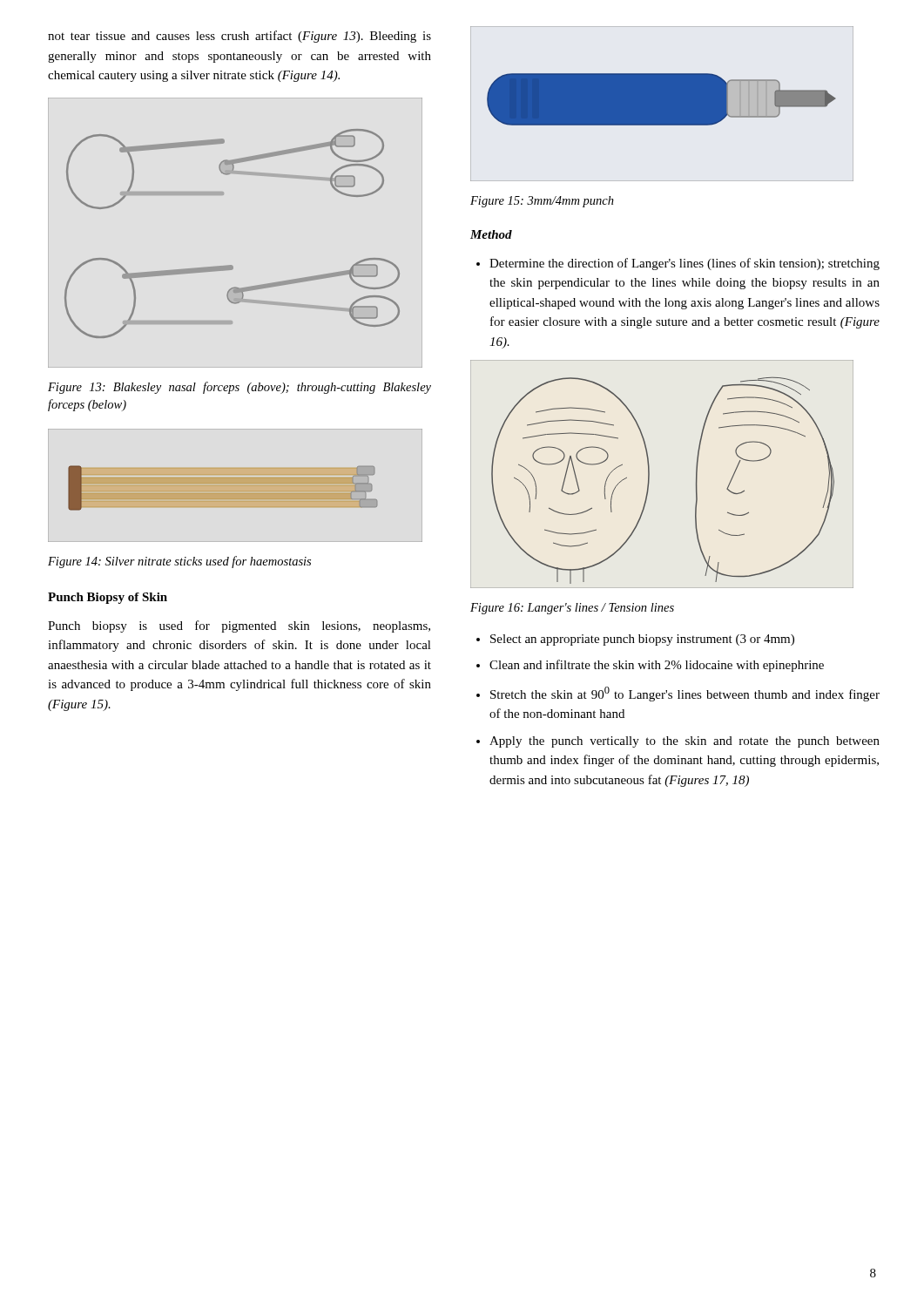Click on the illustration
The width and height of the screenshot is (924, 1307).
675,476
